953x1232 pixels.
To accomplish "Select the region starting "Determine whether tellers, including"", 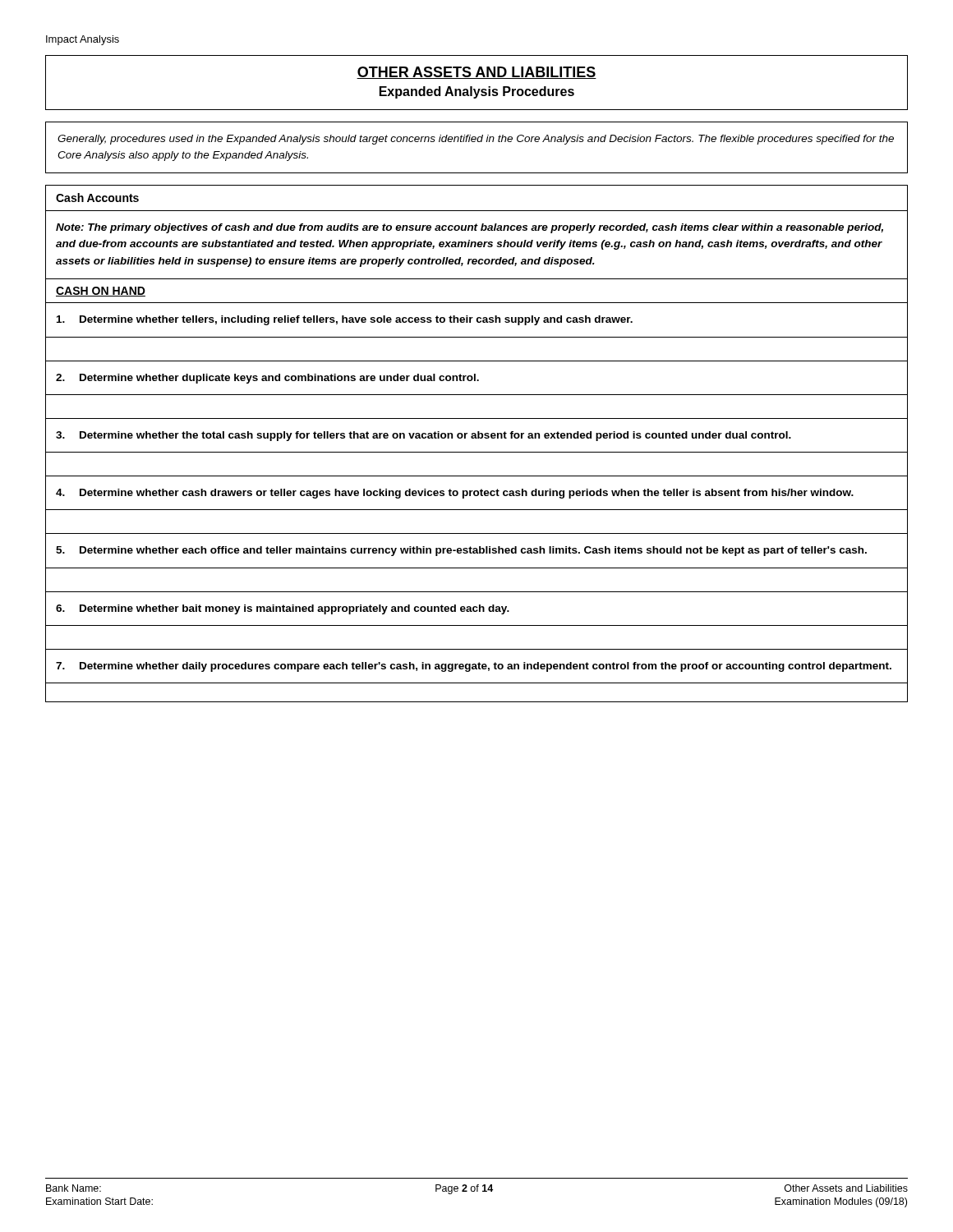I will pos(476,320).
